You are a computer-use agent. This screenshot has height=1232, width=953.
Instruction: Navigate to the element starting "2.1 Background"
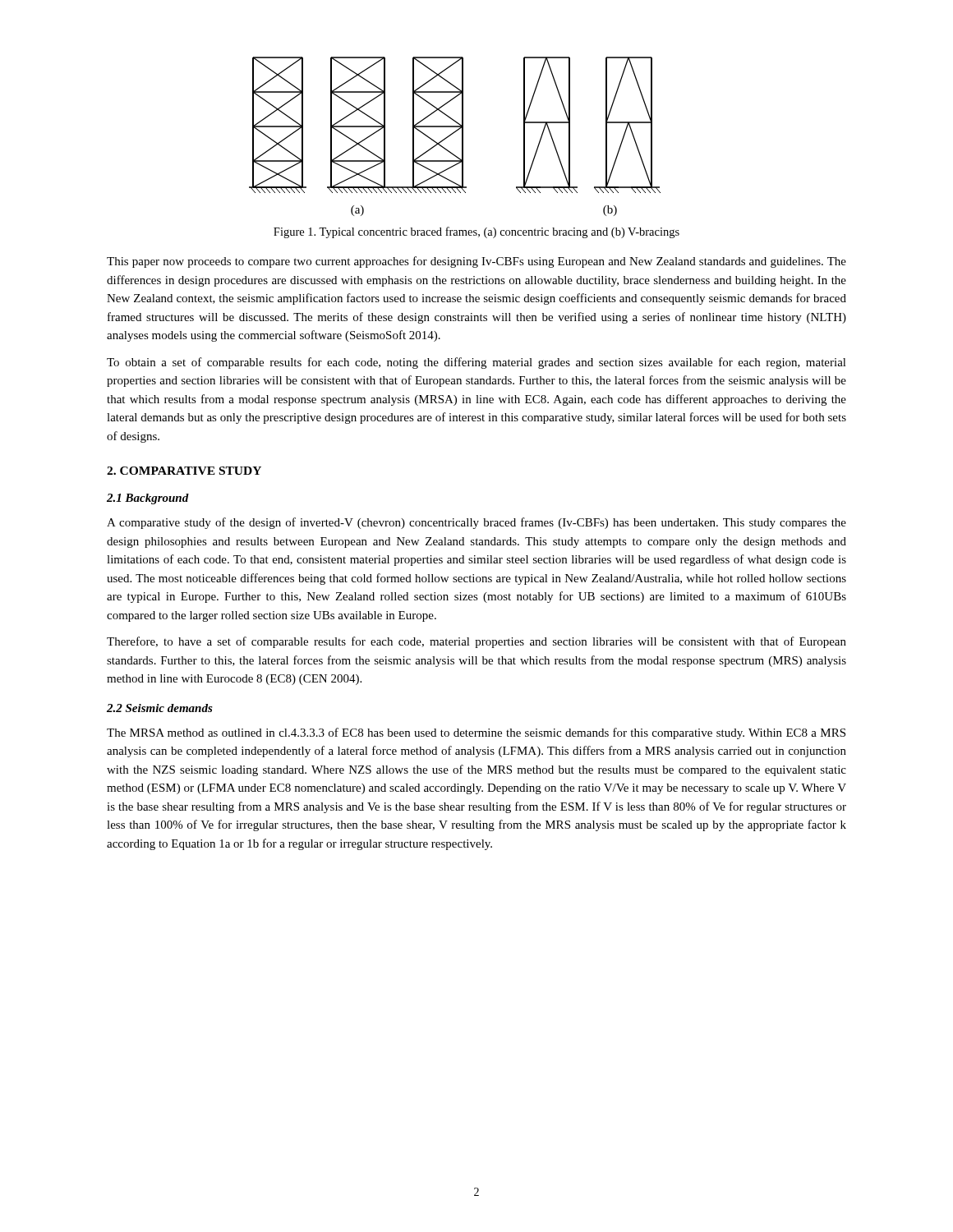148,498
